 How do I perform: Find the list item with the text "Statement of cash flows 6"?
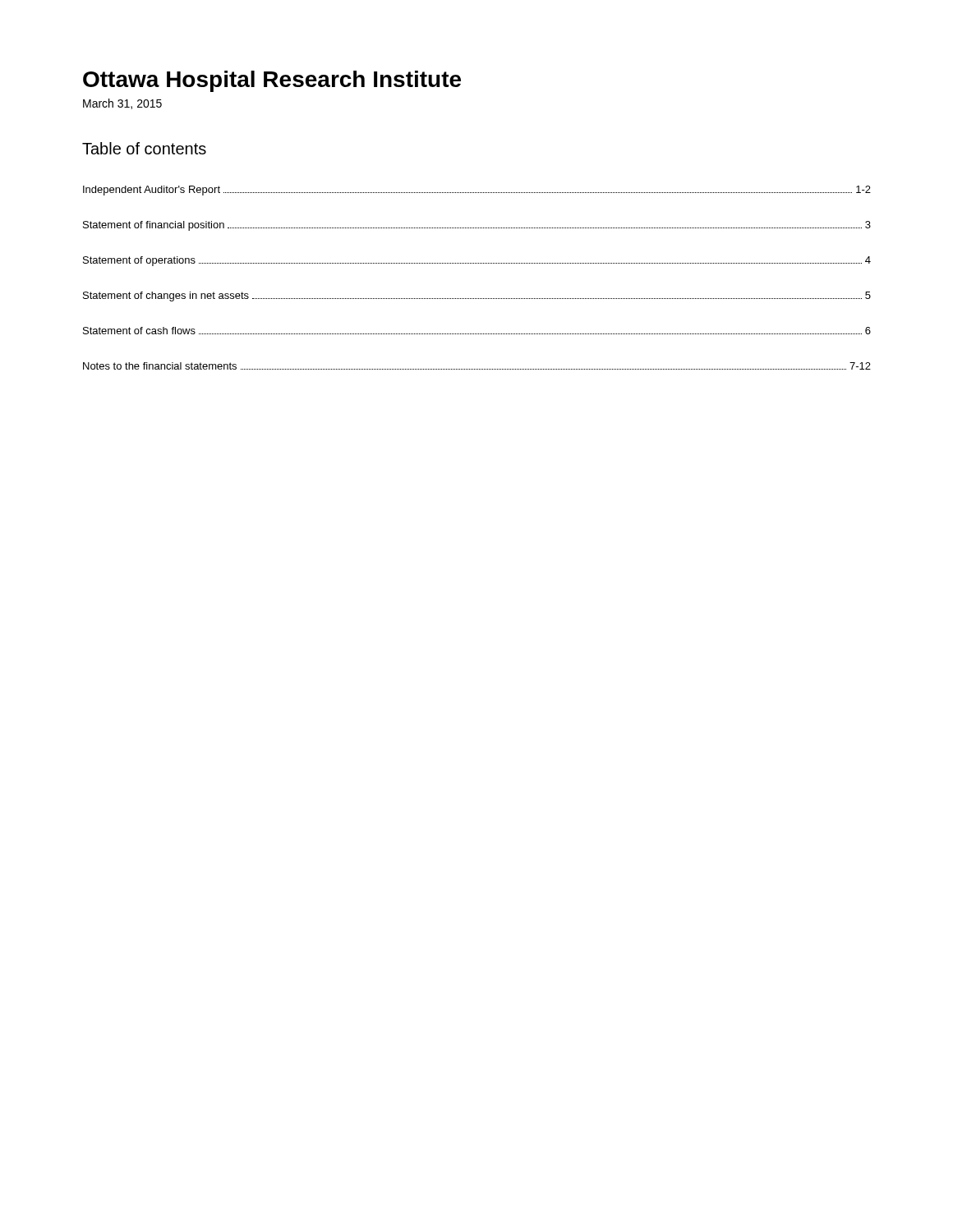point(476,330)
